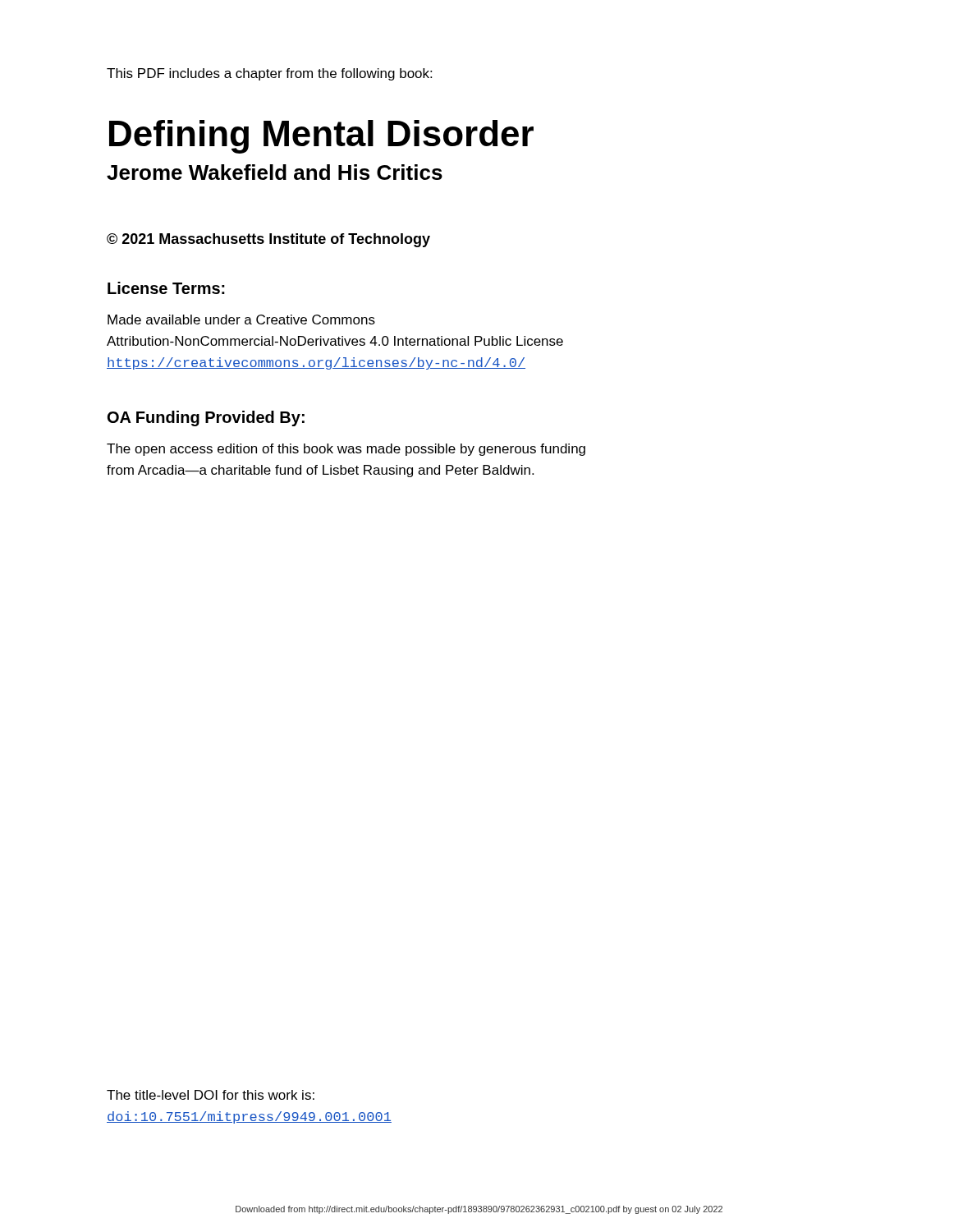958x1232 pixels.
Task: Point to the region starting "Defining Mental Disorder"
Action: click(x=320, y=133)
